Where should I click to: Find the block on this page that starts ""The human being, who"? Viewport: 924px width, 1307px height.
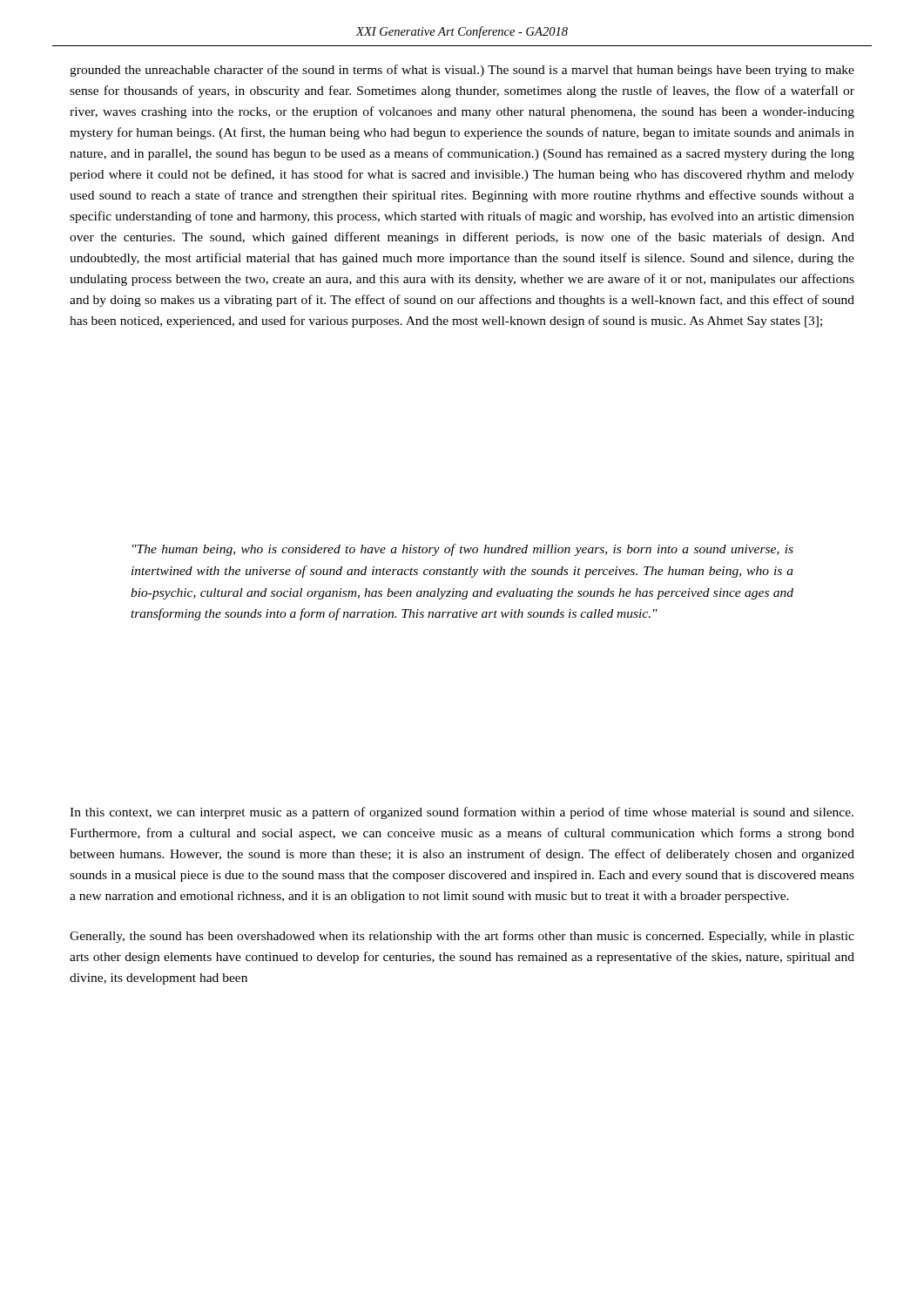462,582
